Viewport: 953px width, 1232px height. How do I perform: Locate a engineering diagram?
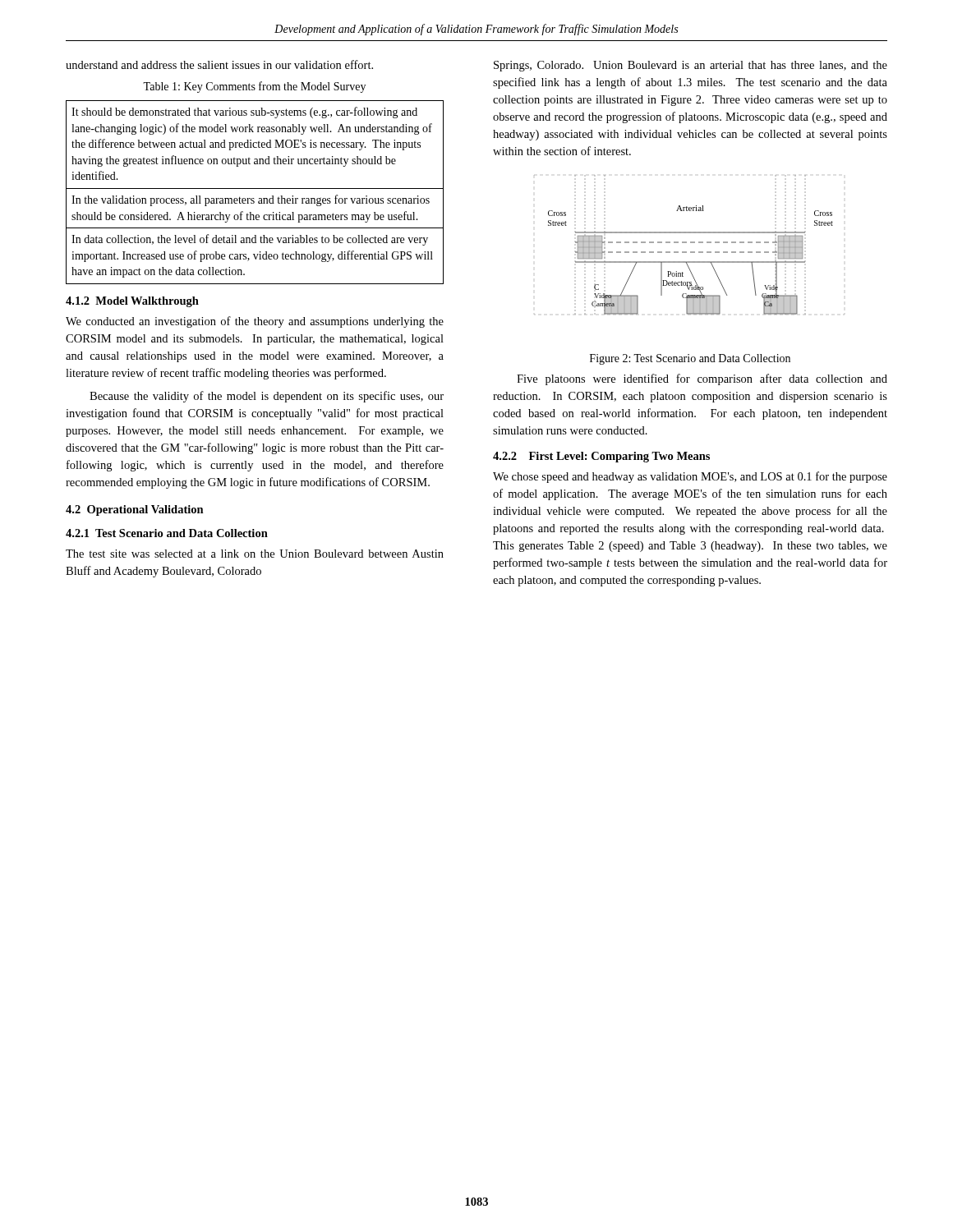[690, 259]
